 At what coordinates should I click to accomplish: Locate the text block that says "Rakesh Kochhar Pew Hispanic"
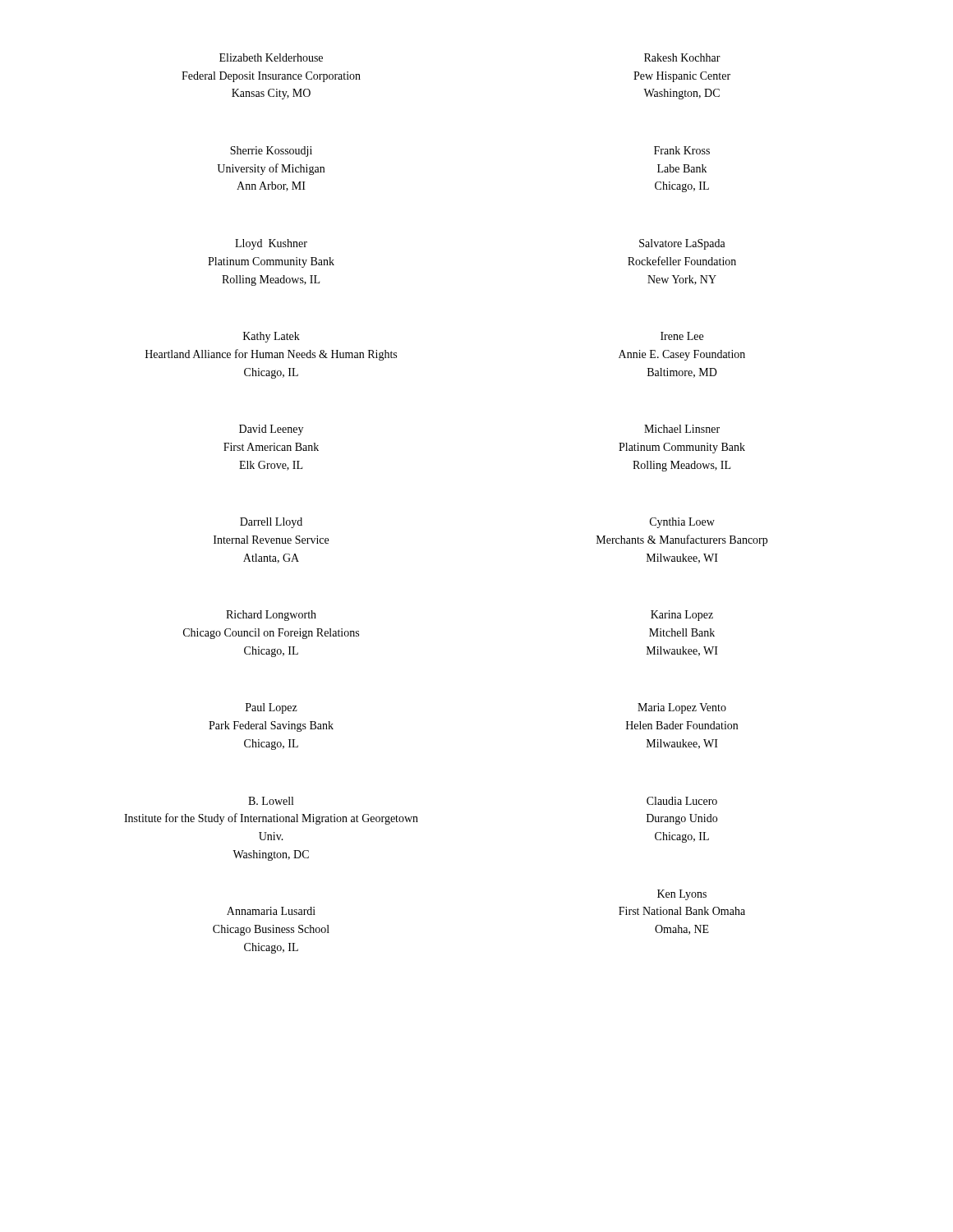pyautogui.click(x=682, y=76)
